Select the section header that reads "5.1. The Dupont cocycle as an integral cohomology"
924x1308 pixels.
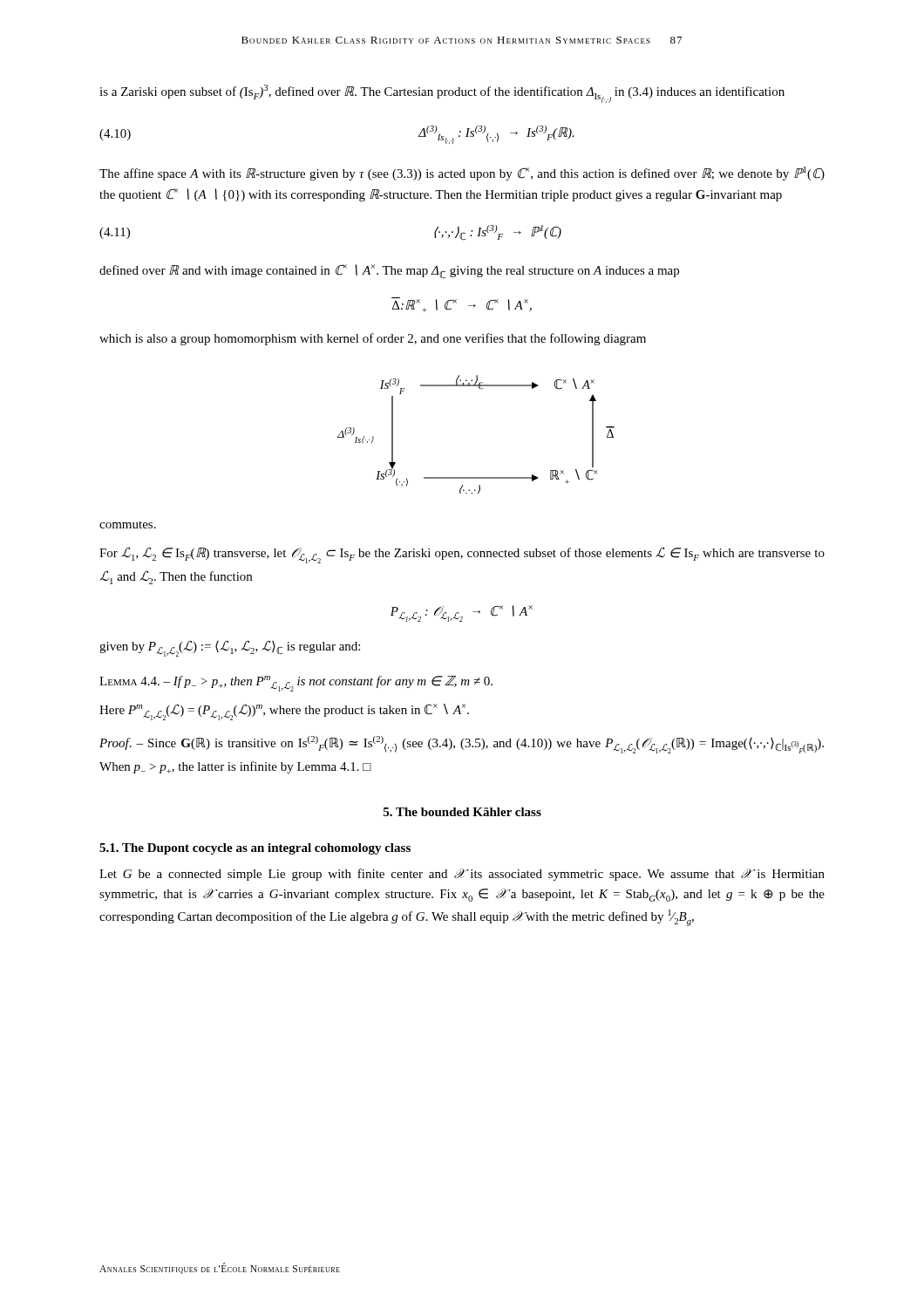(255, 847)
